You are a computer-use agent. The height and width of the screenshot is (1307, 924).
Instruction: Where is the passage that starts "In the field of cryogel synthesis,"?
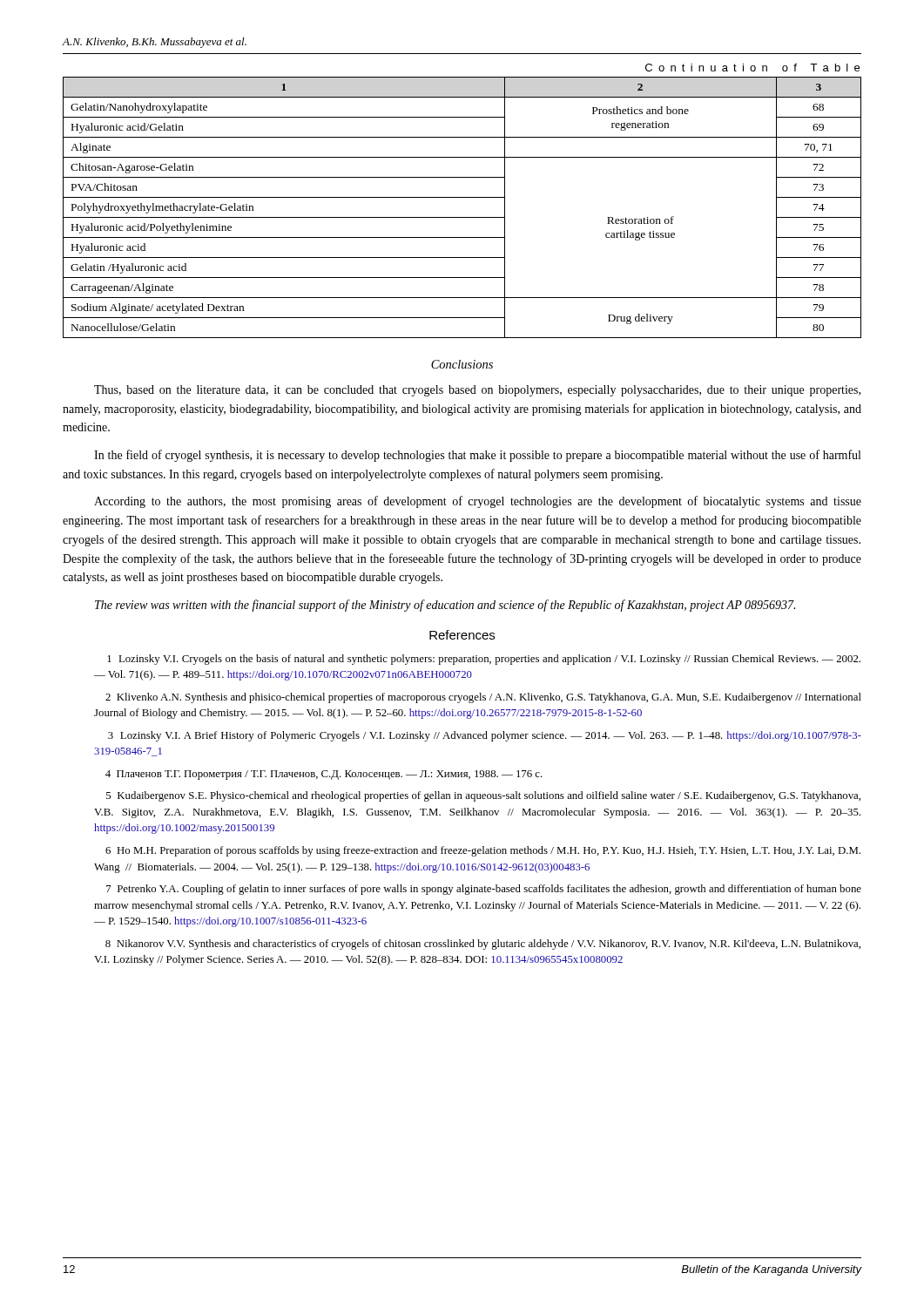(462, 465)
